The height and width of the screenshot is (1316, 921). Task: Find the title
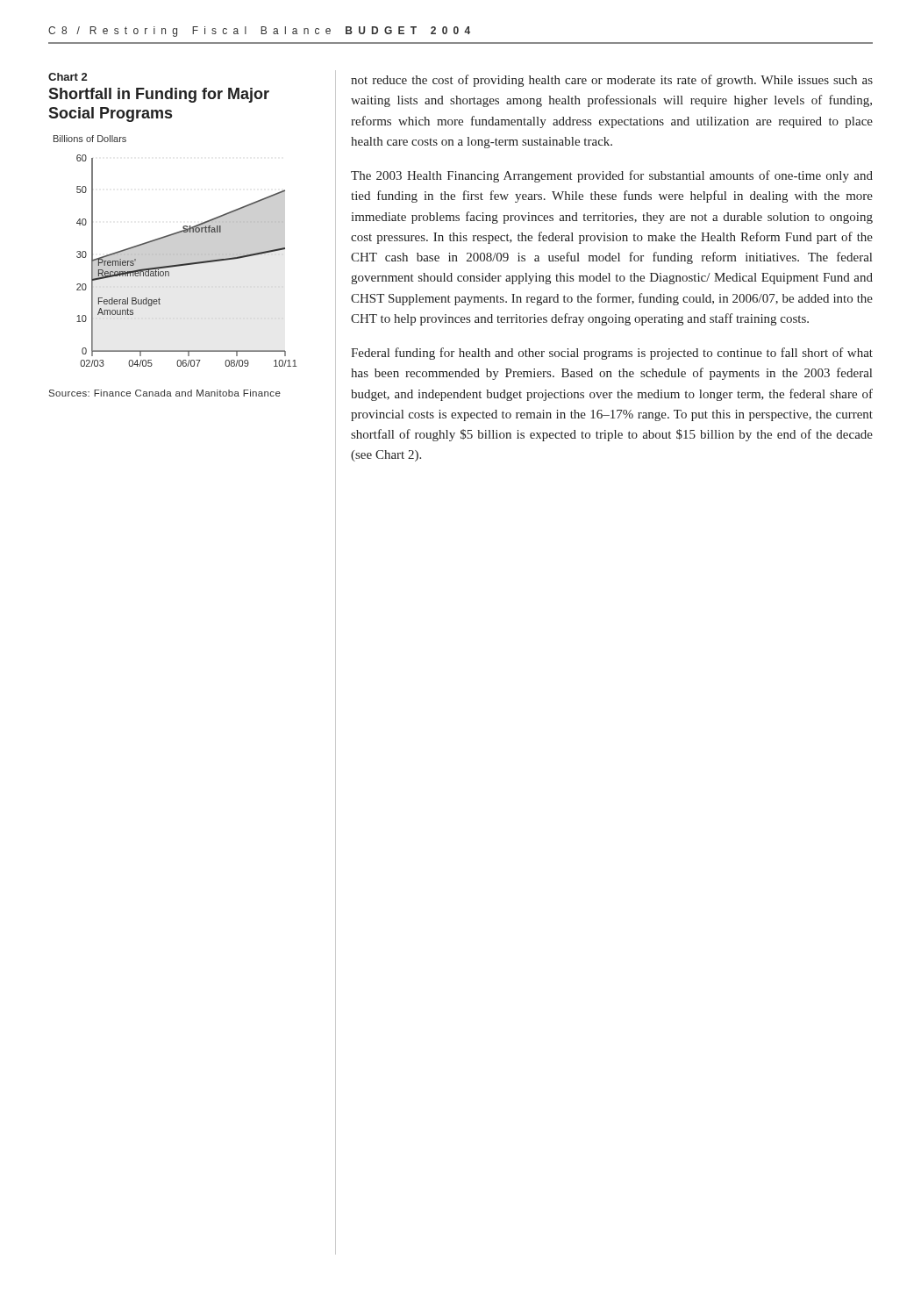(184, 97)
